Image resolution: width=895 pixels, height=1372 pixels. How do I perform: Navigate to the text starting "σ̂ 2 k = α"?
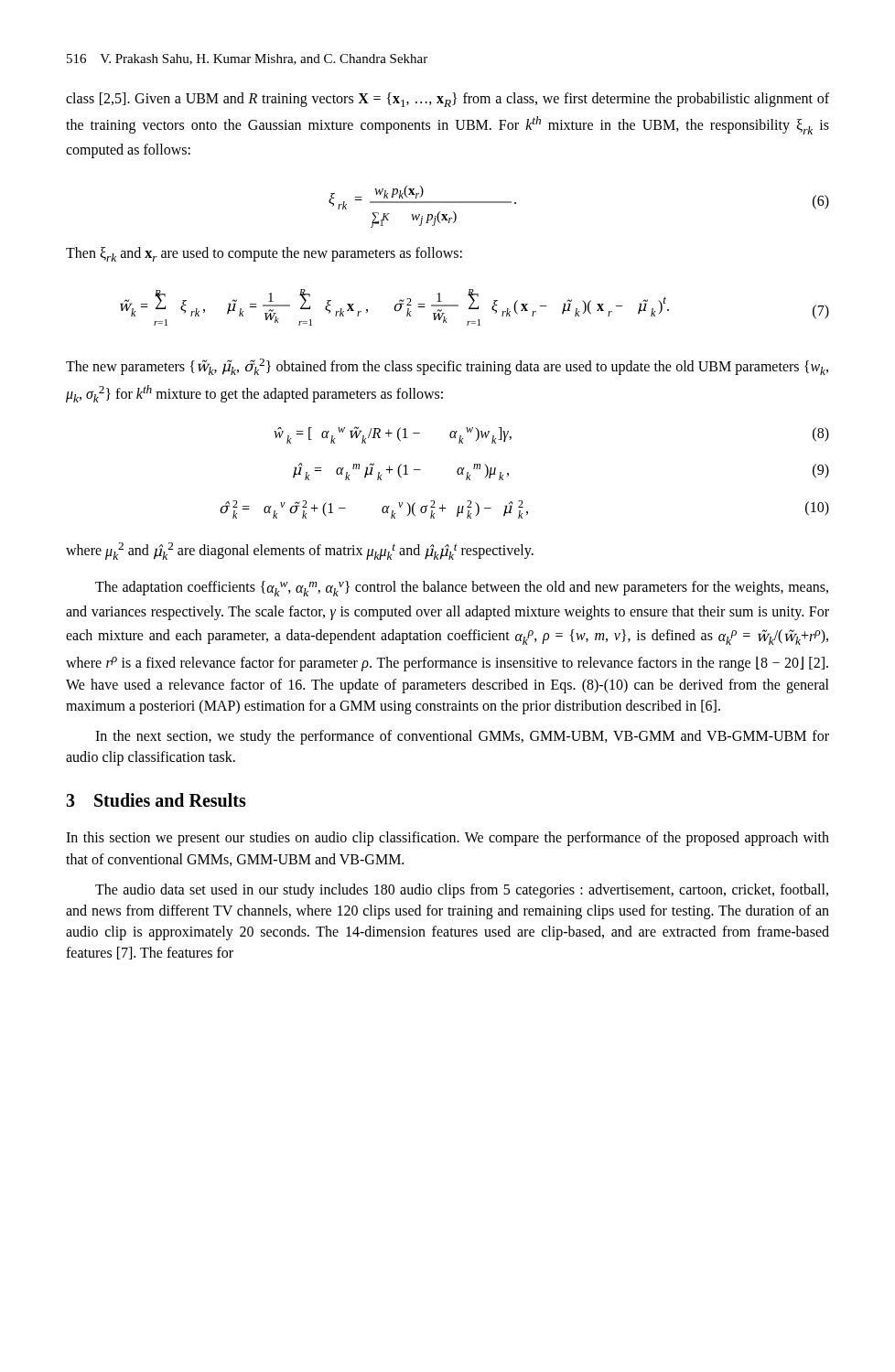(524, 508)
